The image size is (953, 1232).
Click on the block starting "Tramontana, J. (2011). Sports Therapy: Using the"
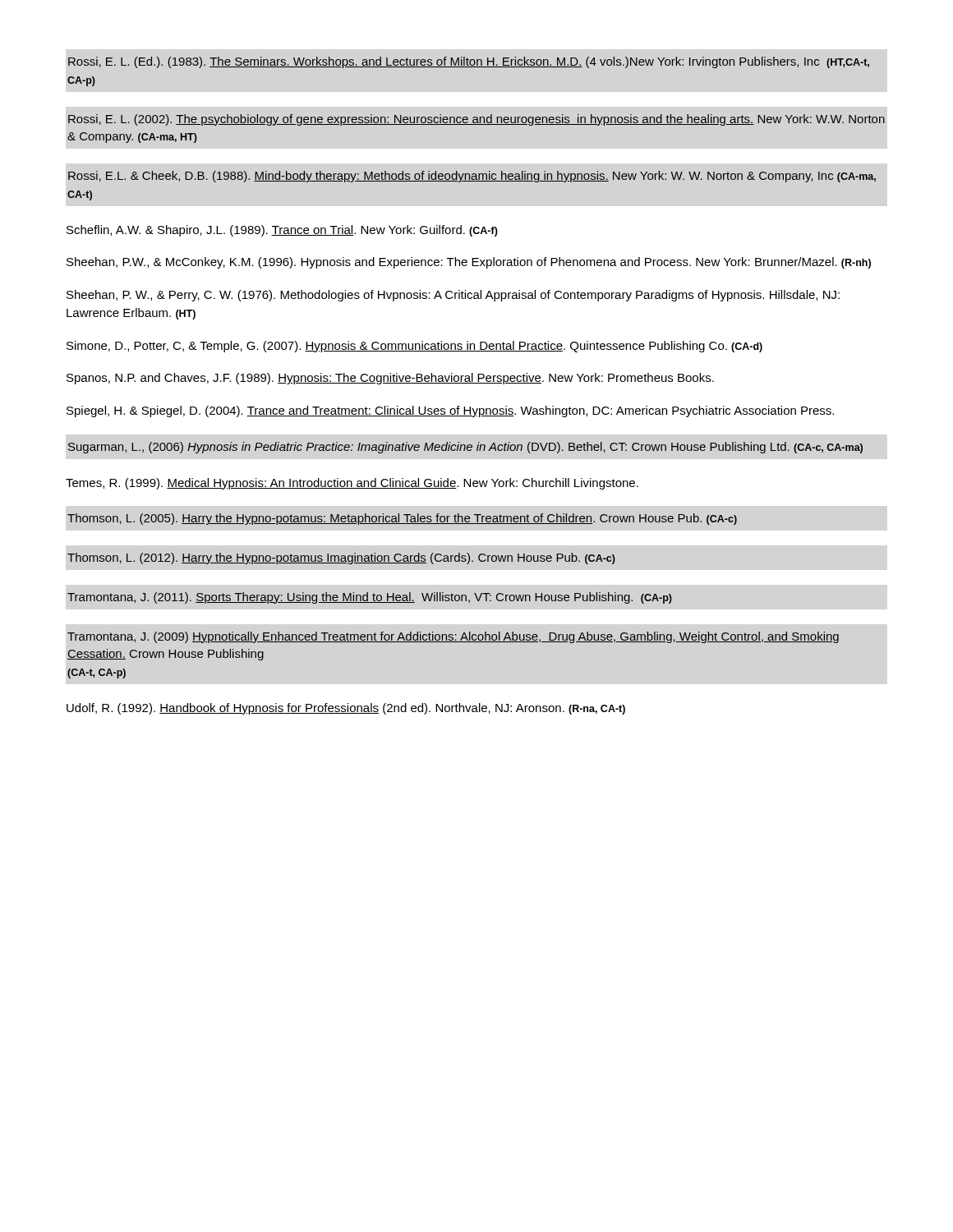[476, 597]
